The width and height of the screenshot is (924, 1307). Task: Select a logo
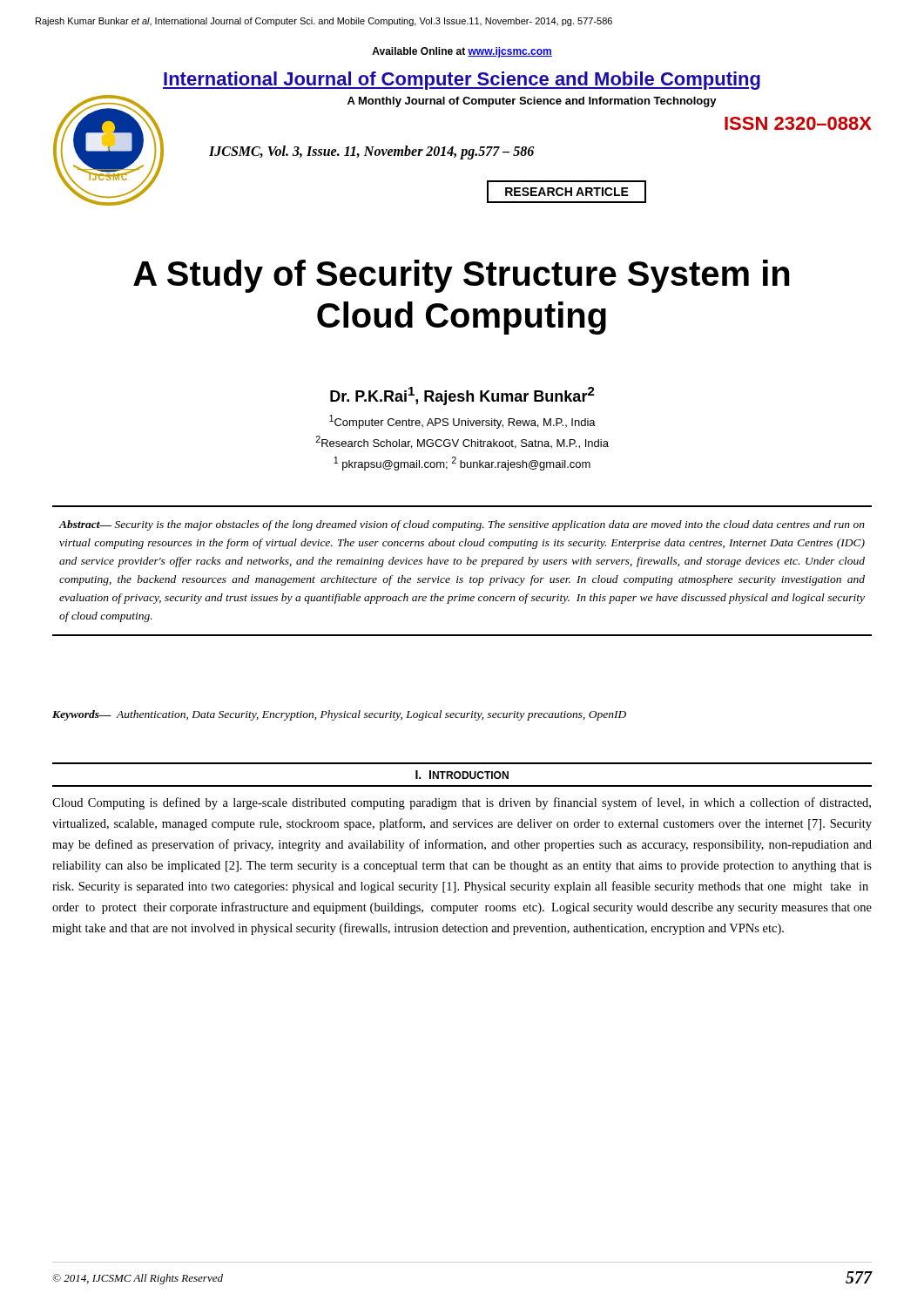tap(111, 153)
